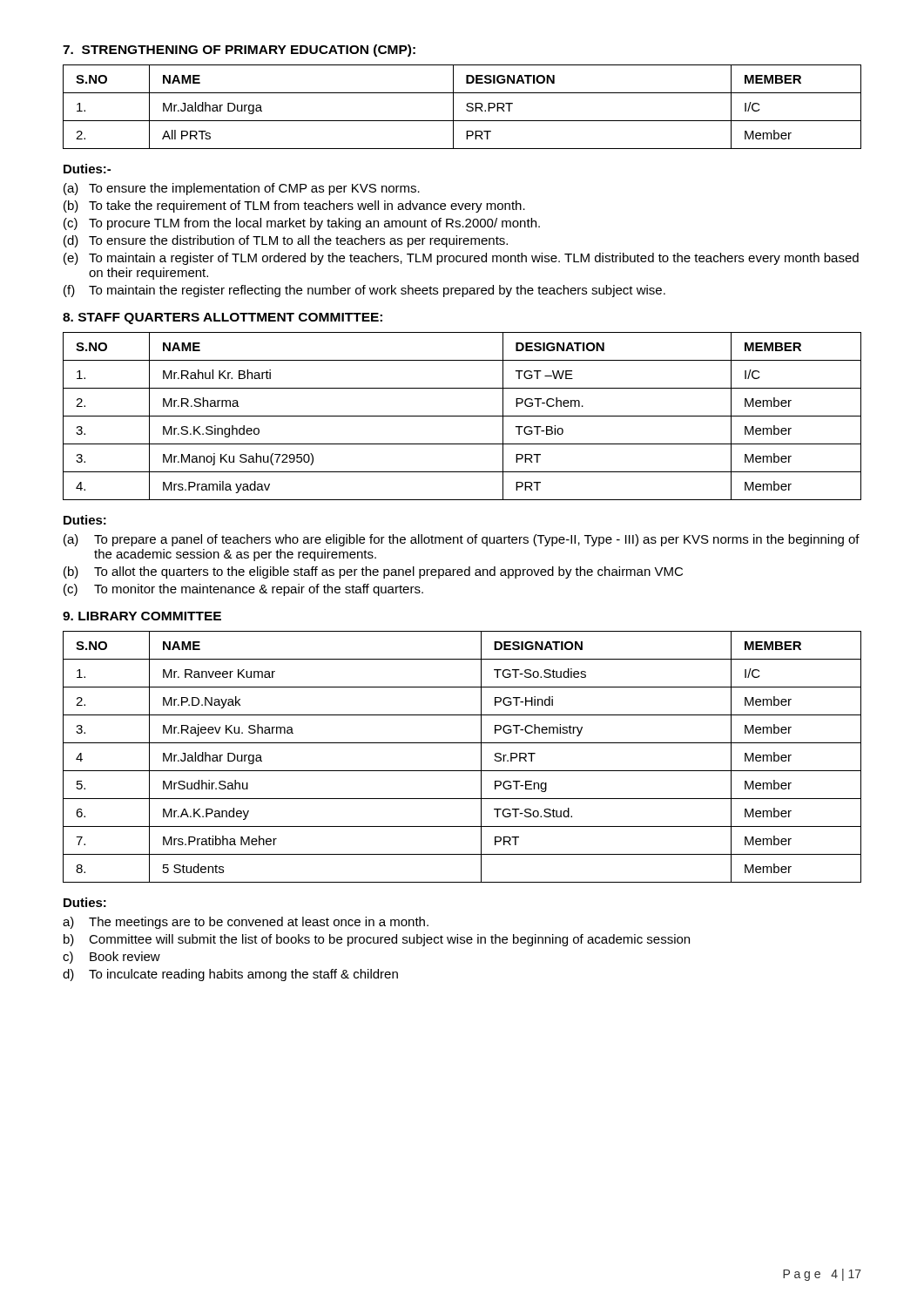Point to the block beginning "(f) To maintain the register"
This screenshot has height=1307, width=924.
364,290
